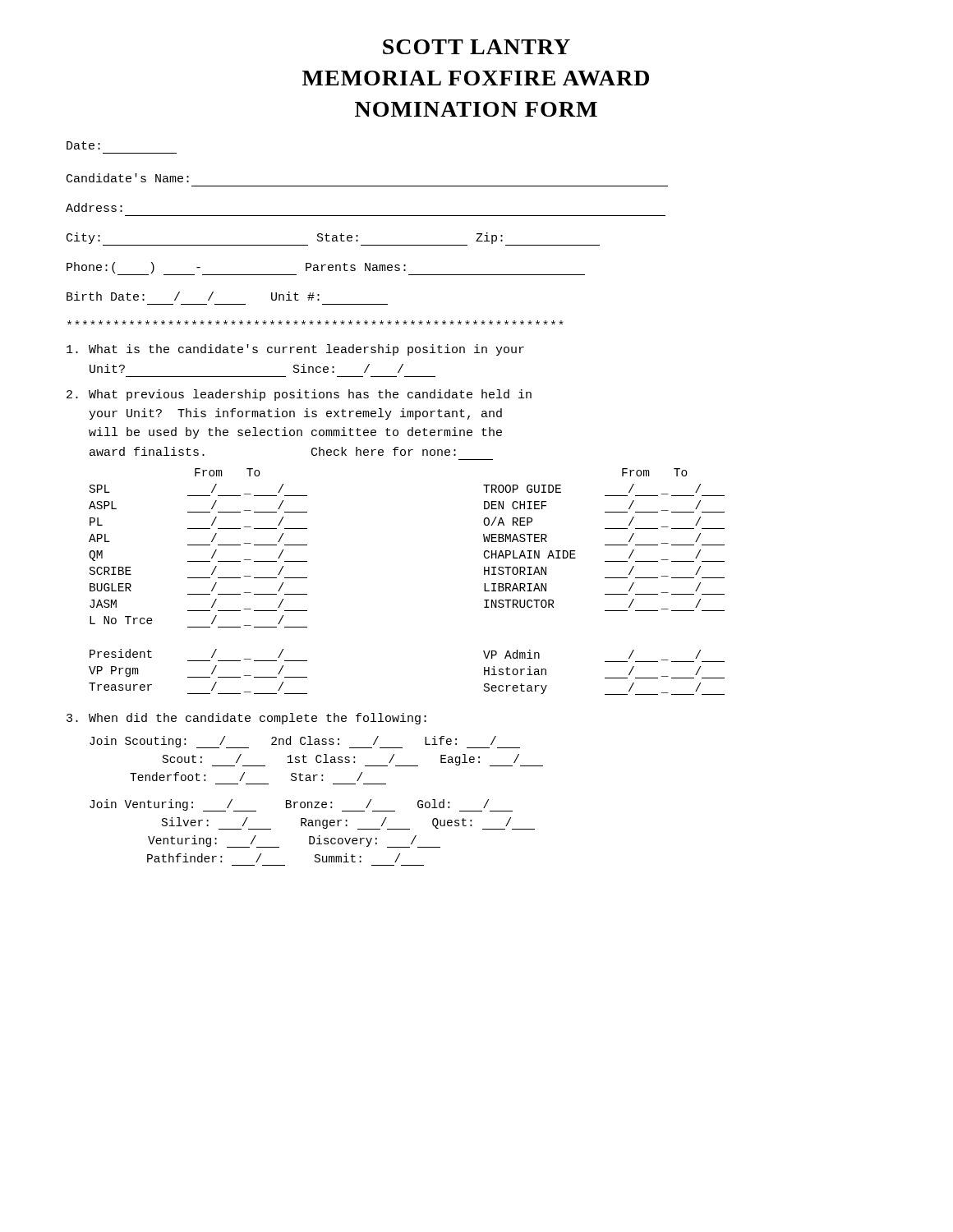The width and height of the screenshot is (953, 1232).
Task: Select the text block starting "Birth Date: / /"
Action: point(227,298)
